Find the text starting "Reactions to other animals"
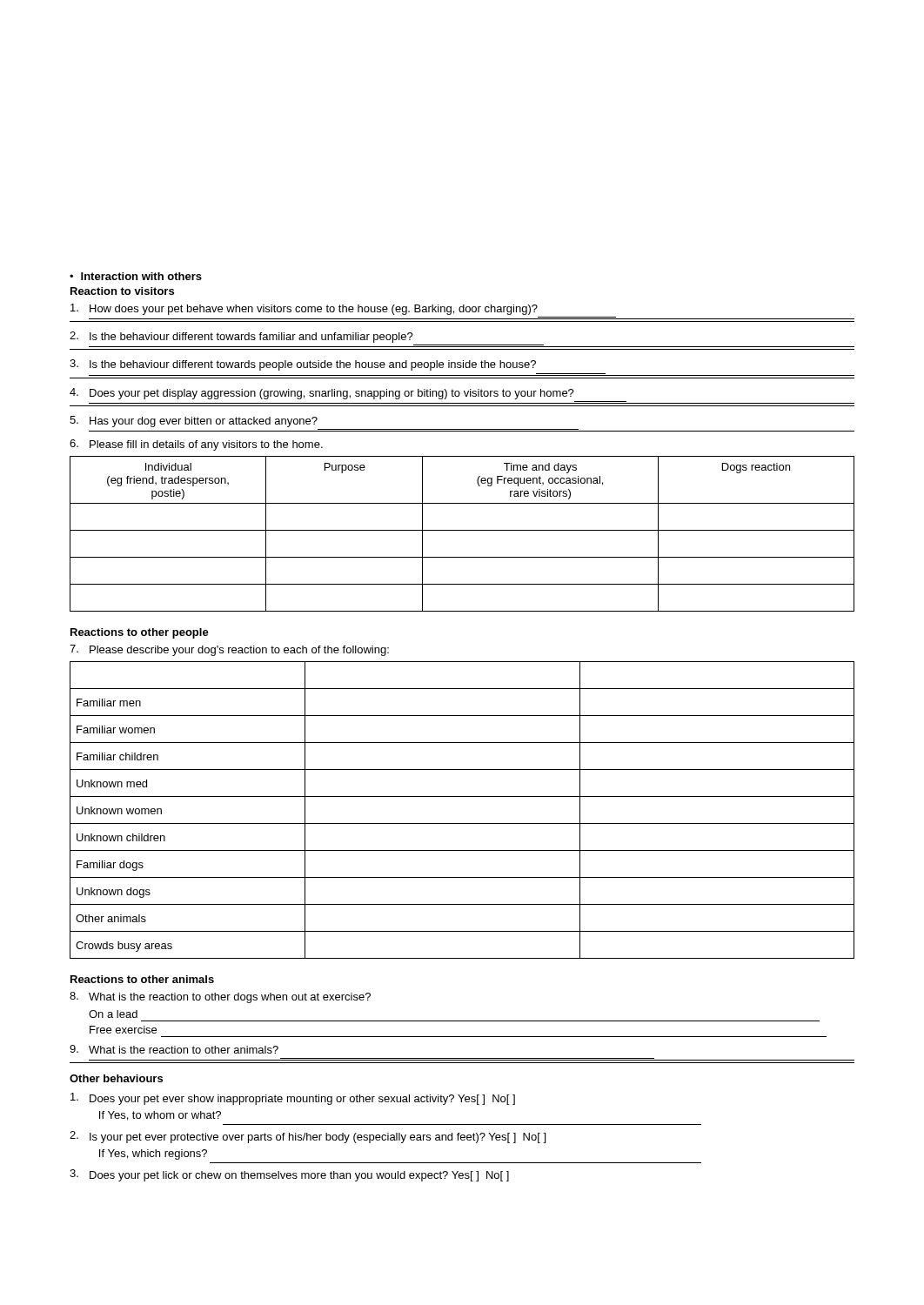 142,979
